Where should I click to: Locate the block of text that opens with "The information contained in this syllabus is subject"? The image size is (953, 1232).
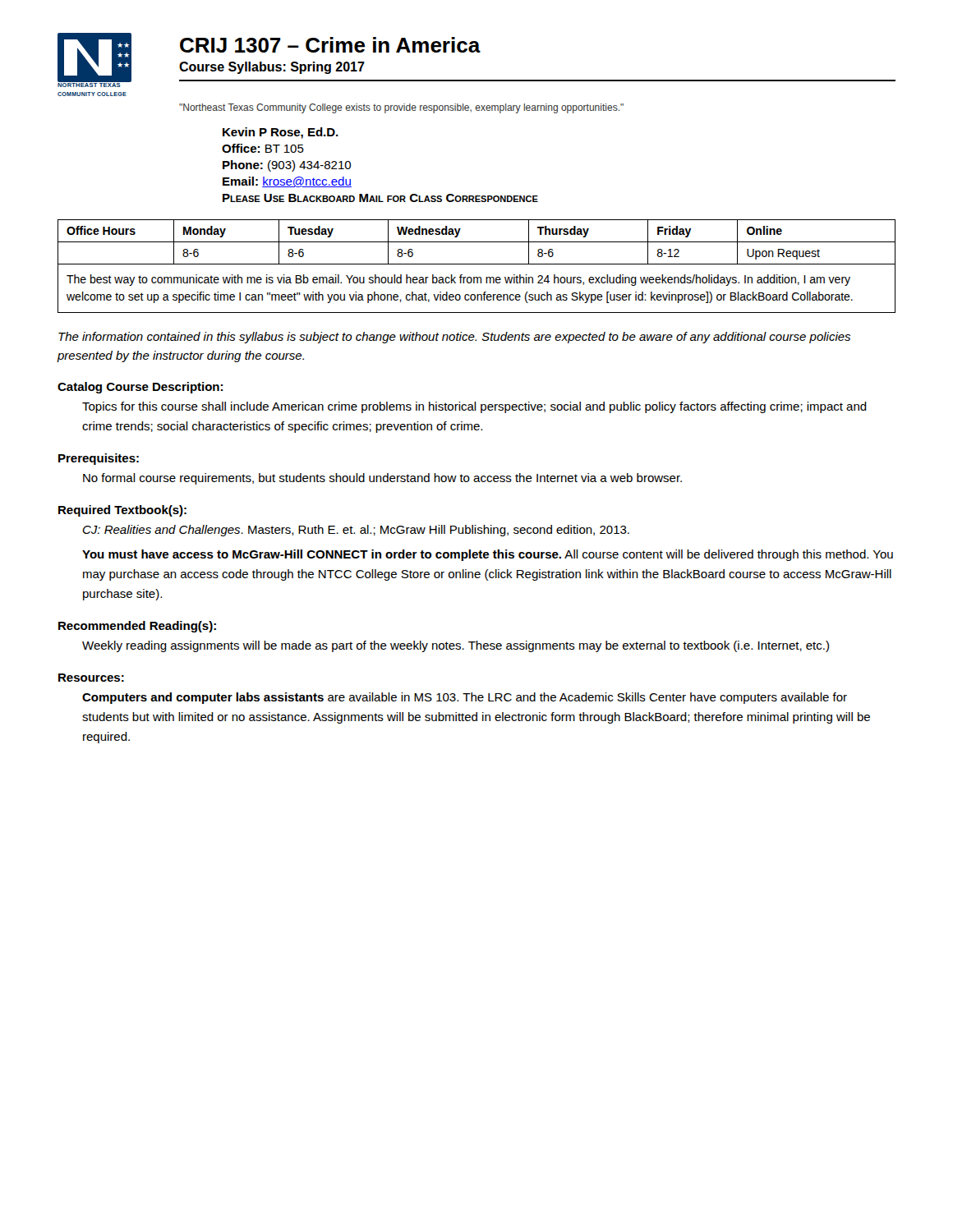click(x=454, y=346)
